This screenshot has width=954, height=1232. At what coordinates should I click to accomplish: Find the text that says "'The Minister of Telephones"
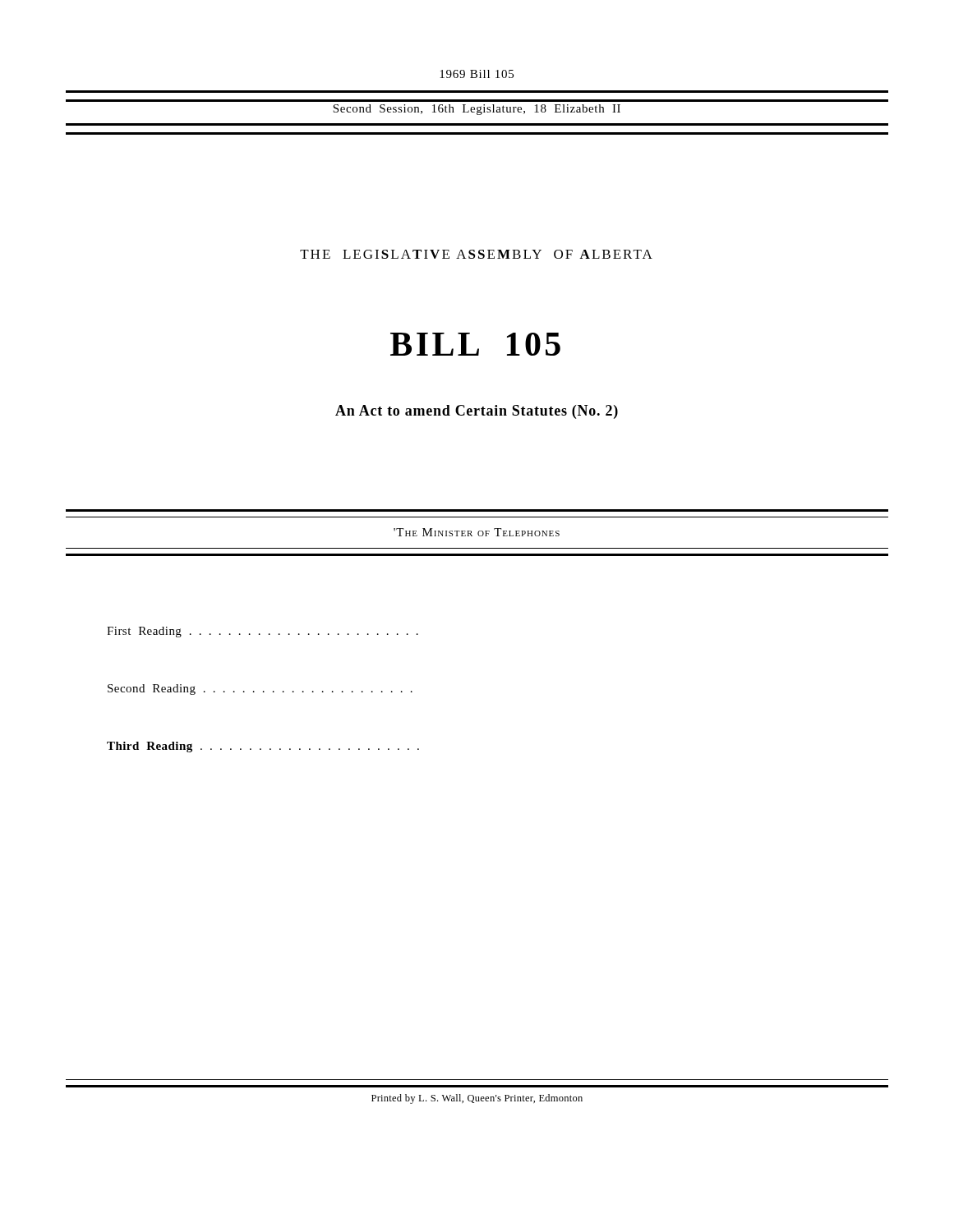[477, 533]
